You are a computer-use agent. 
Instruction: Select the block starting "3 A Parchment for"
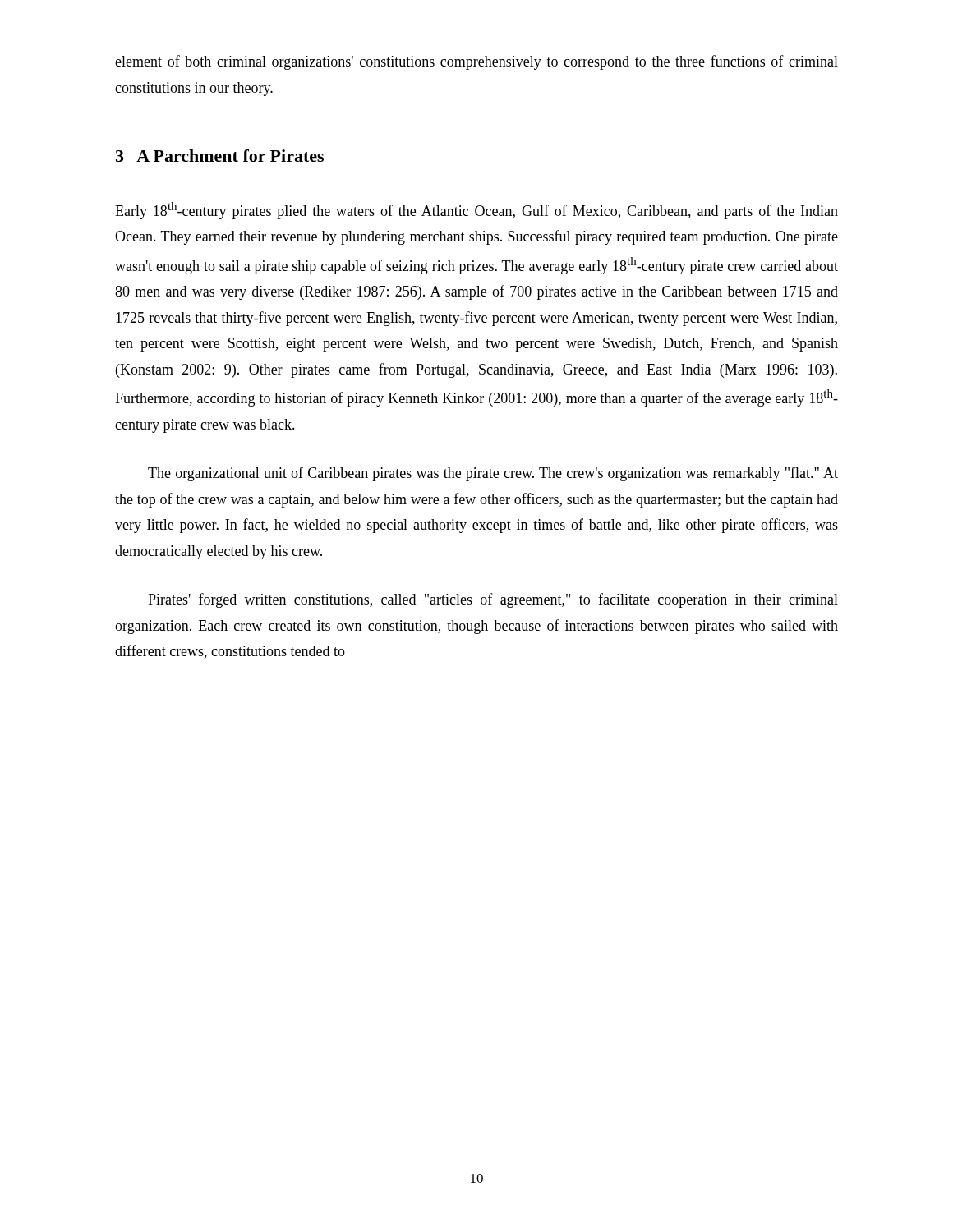220,156
